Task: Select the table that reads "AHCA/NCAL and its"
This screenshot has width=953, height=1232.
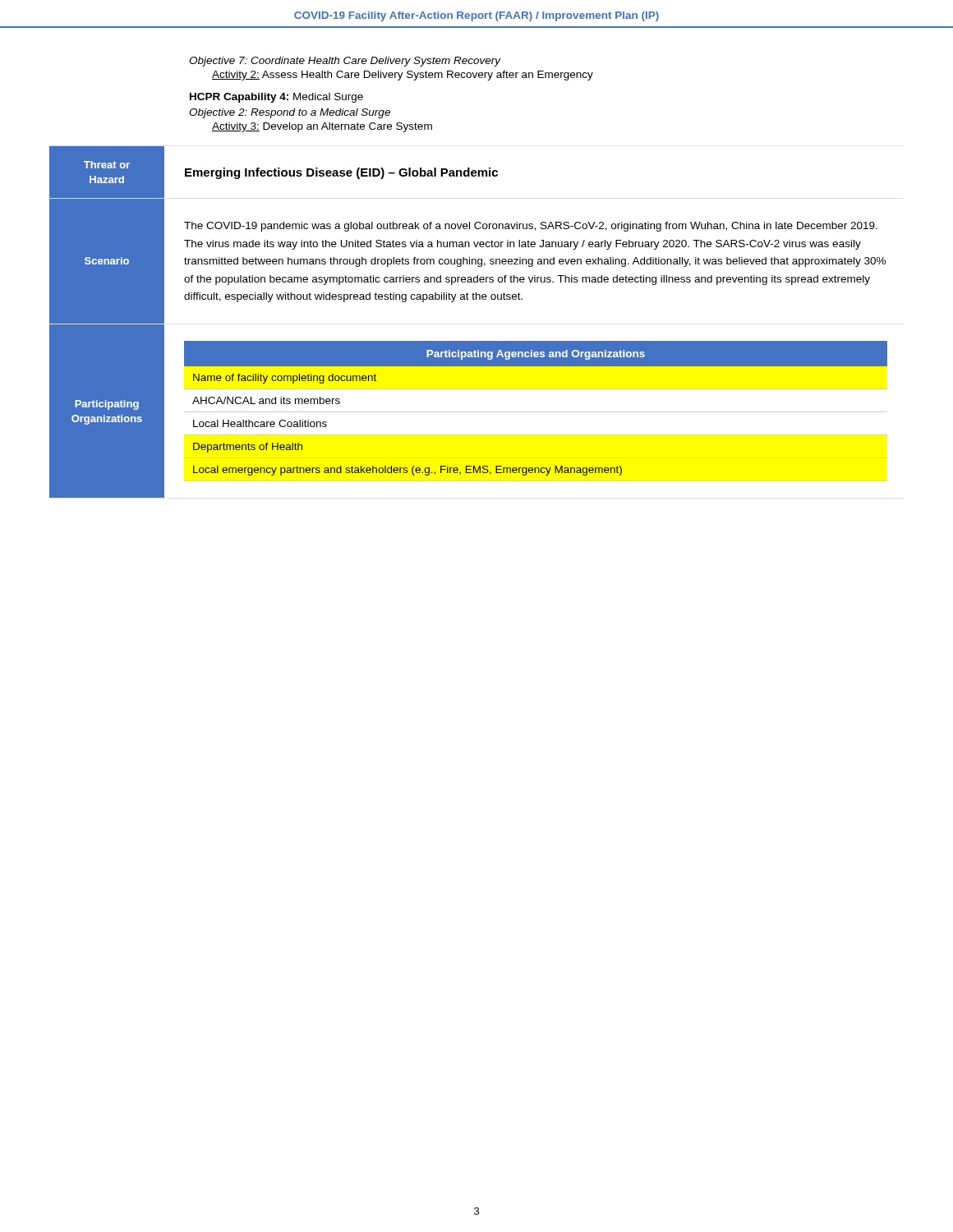Action: [536, 411]
